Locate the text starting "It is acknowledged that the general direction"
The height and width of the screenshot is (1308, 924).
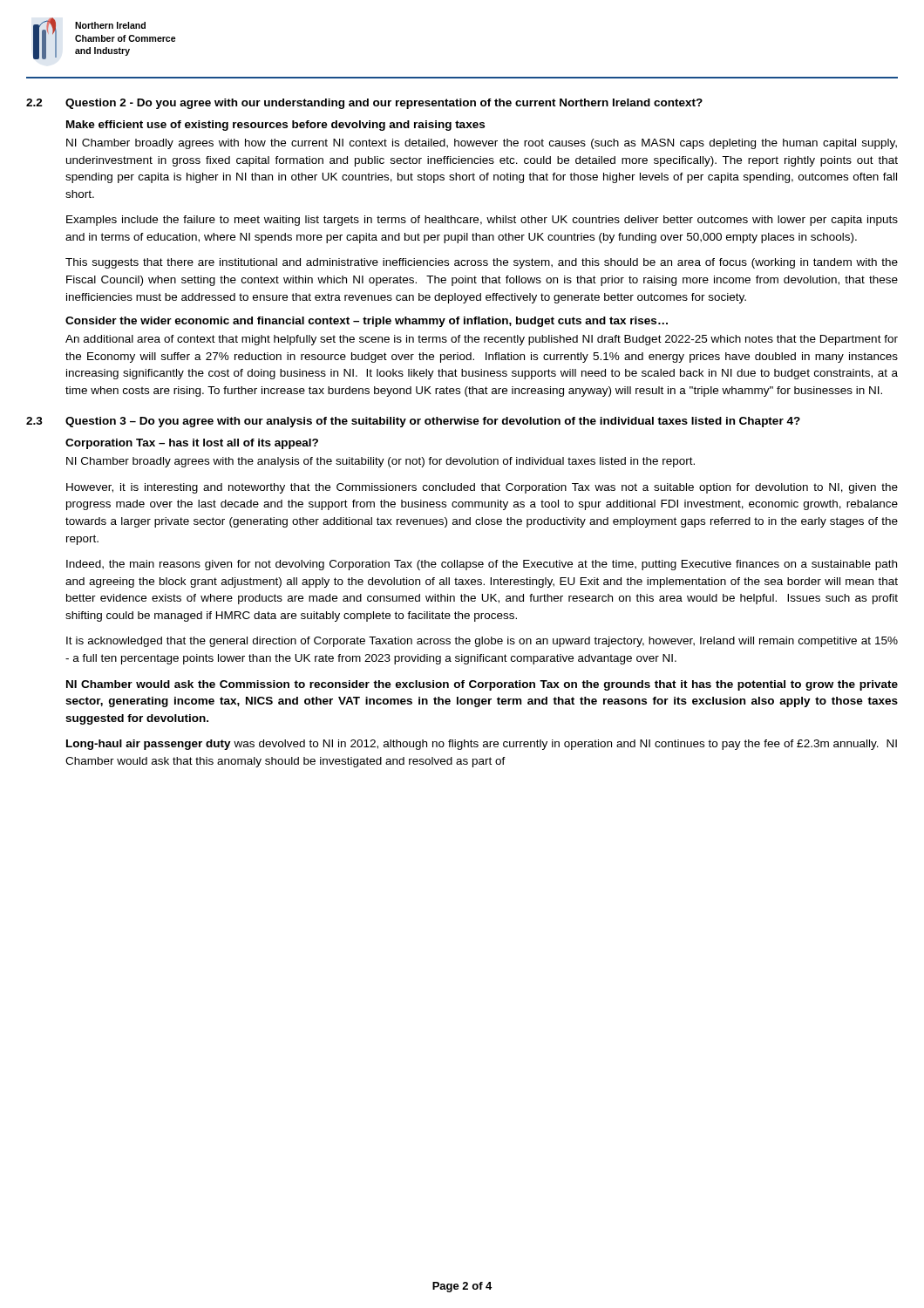pyautogui.click(x=482, y=649)
